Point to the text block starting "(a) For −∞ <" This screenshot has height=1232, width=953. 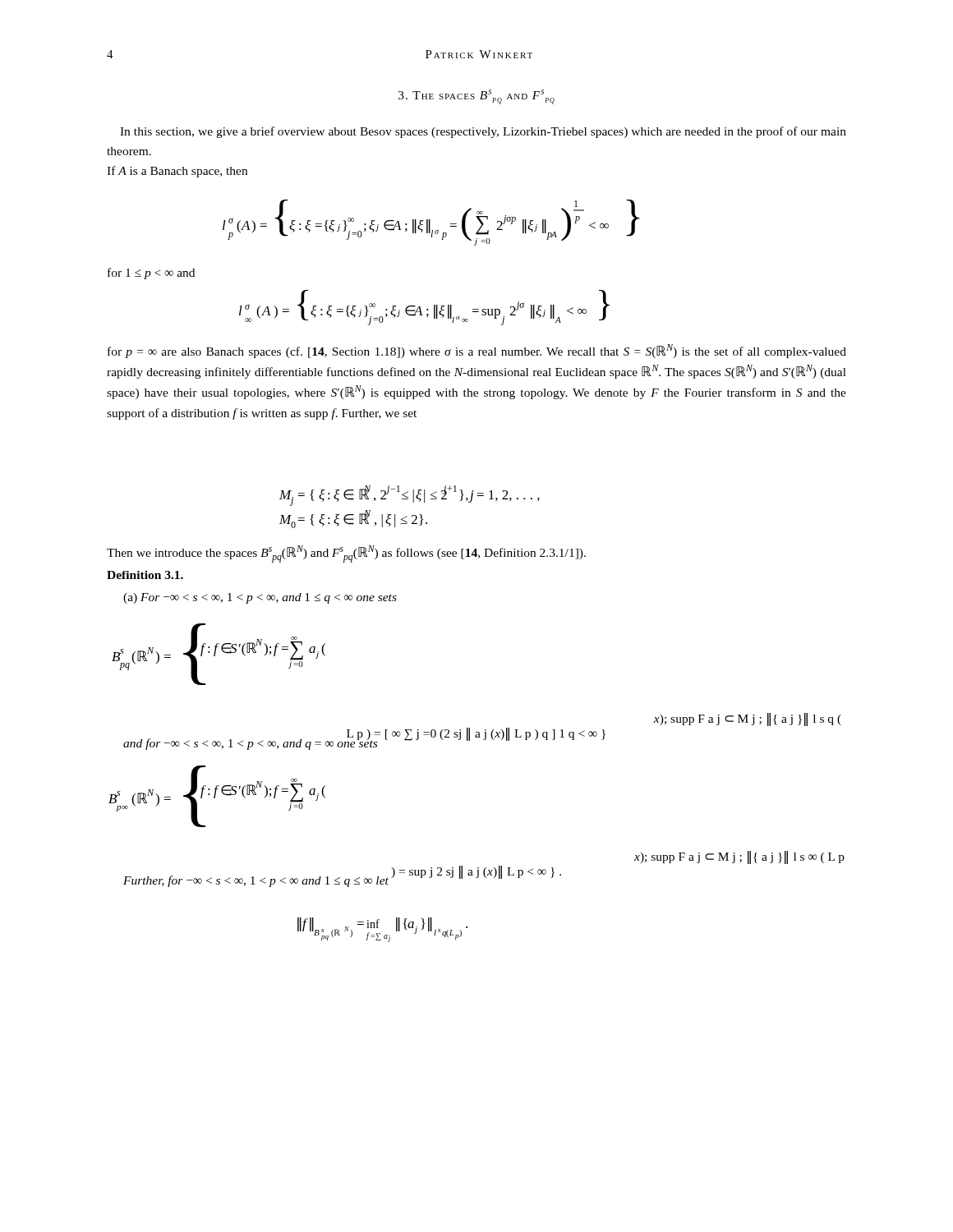(x=260, y=597)
